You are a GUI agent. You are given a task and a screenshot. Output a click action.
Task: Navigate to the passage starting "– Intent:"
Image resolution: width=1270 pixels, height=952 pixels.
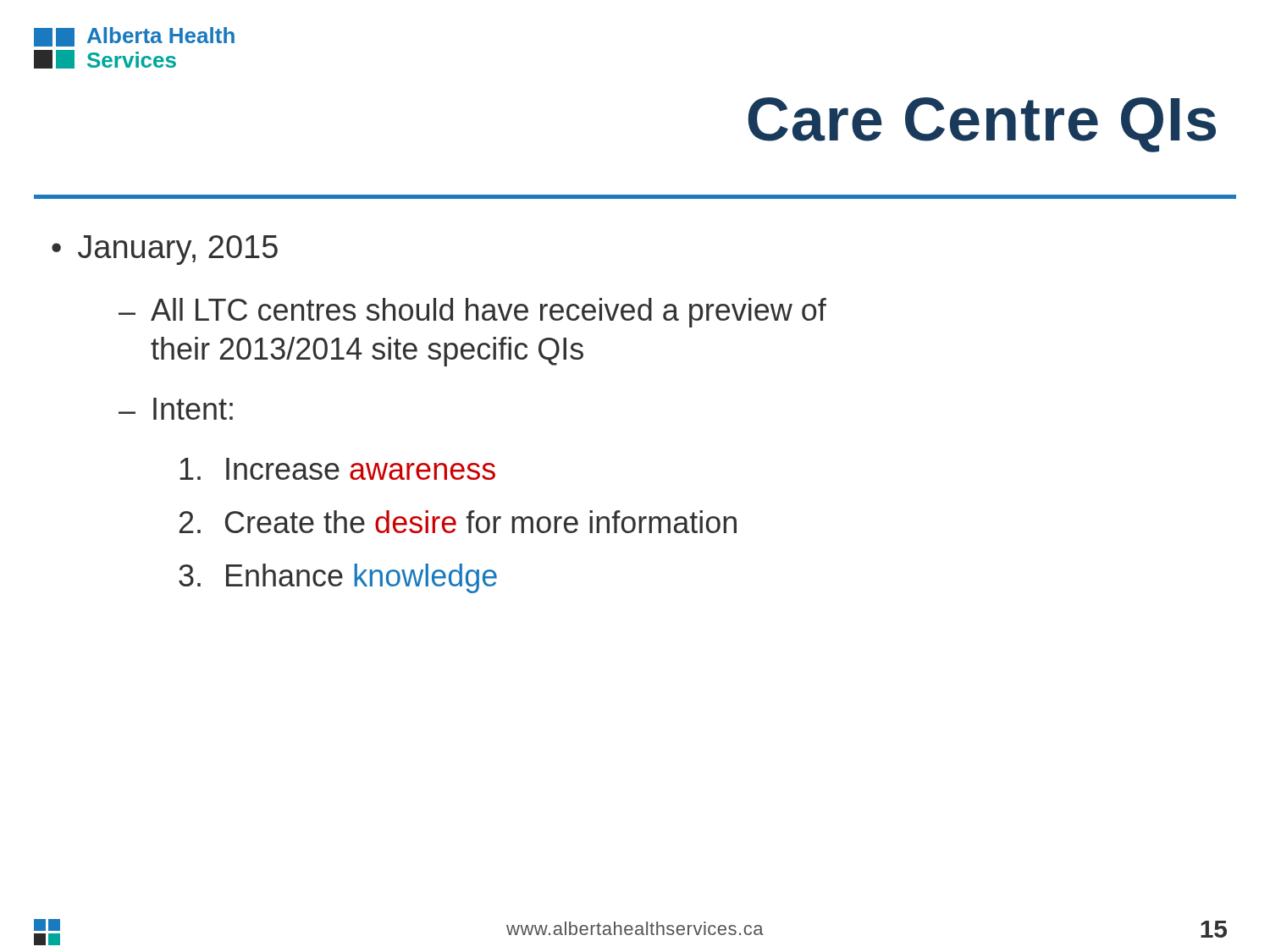pyautogui.click(x=177, y=410)
